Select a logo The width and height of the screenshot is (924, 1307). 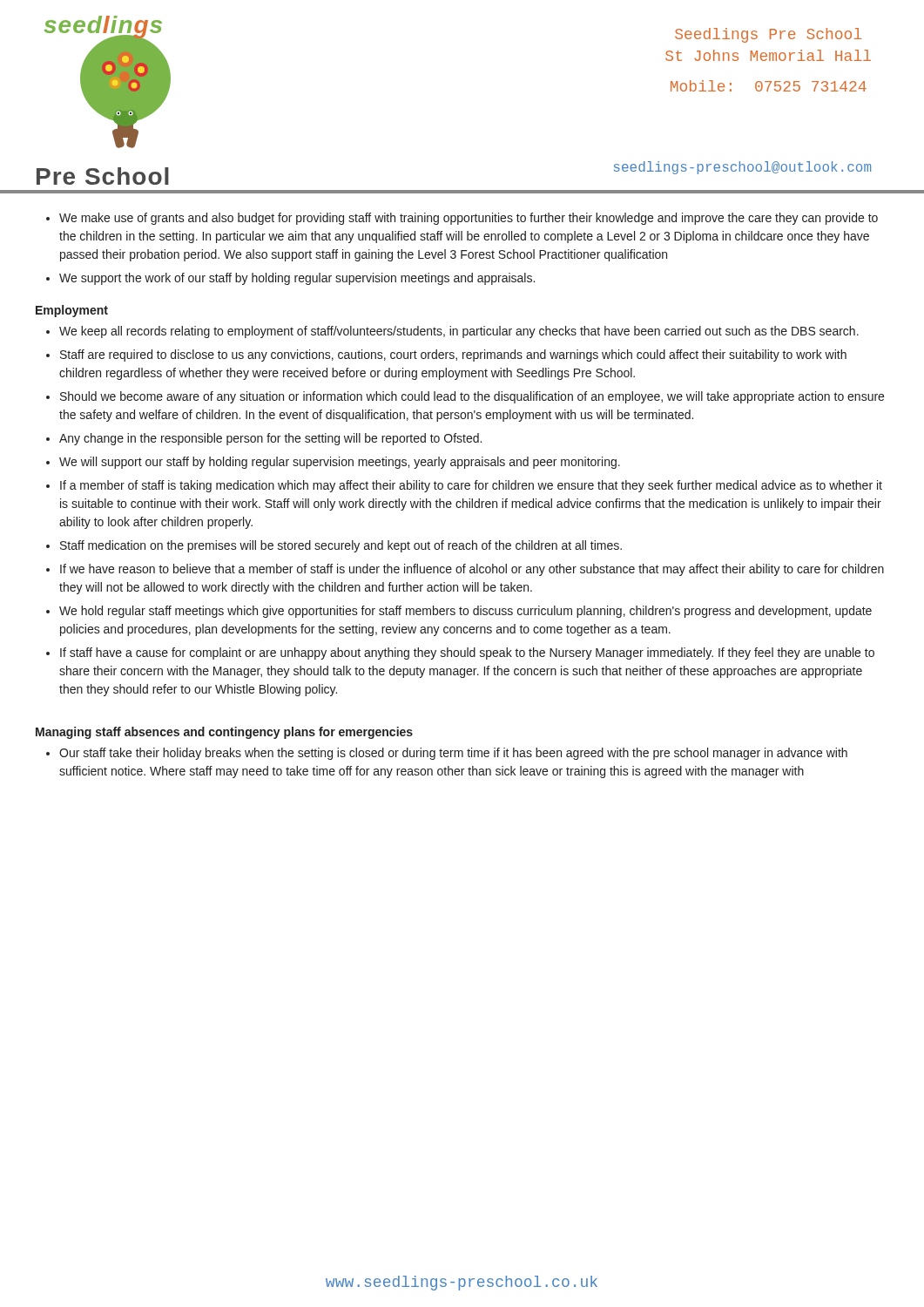[x=139, y=100]
